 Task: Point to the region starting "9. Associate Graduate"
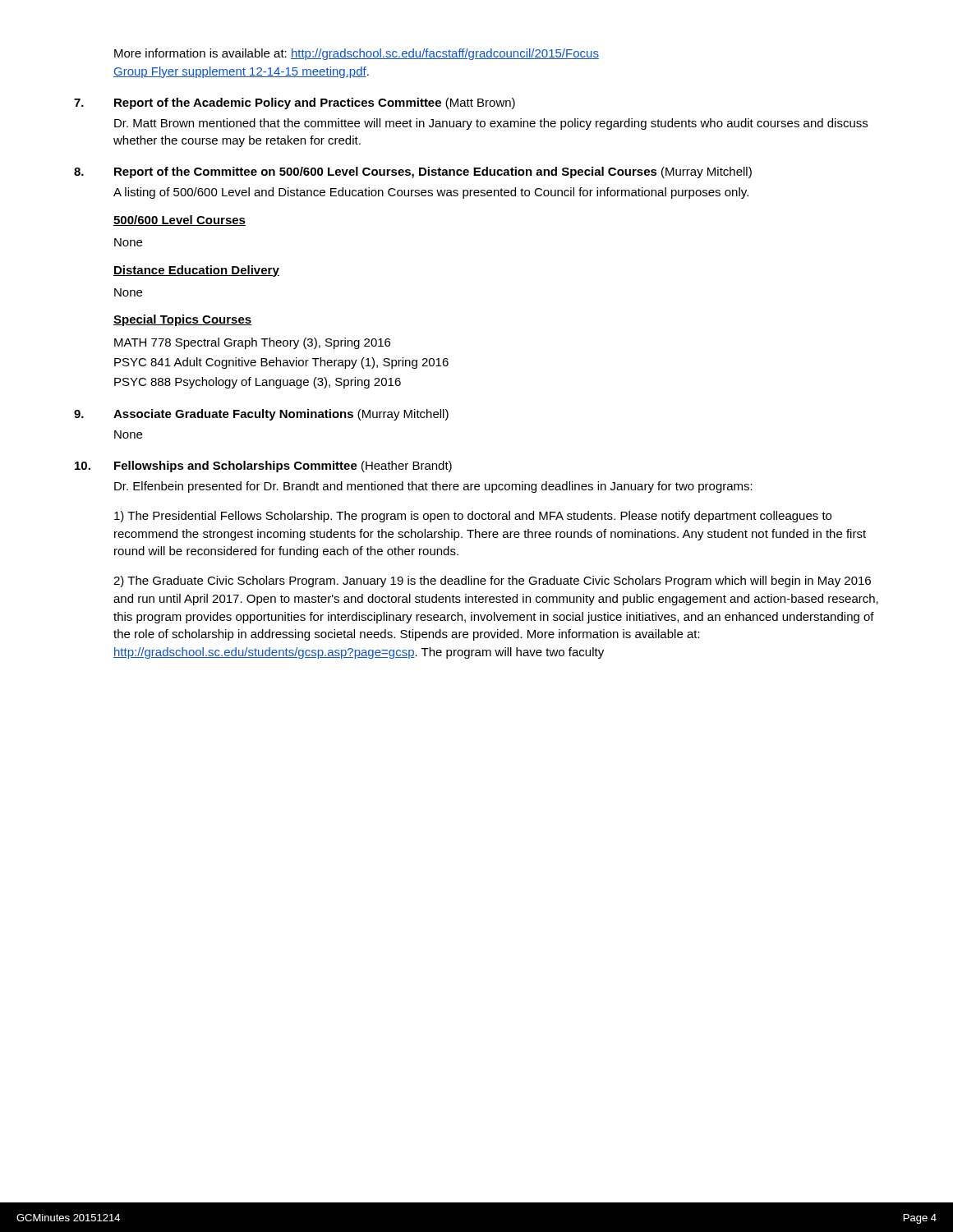[261, 415]
